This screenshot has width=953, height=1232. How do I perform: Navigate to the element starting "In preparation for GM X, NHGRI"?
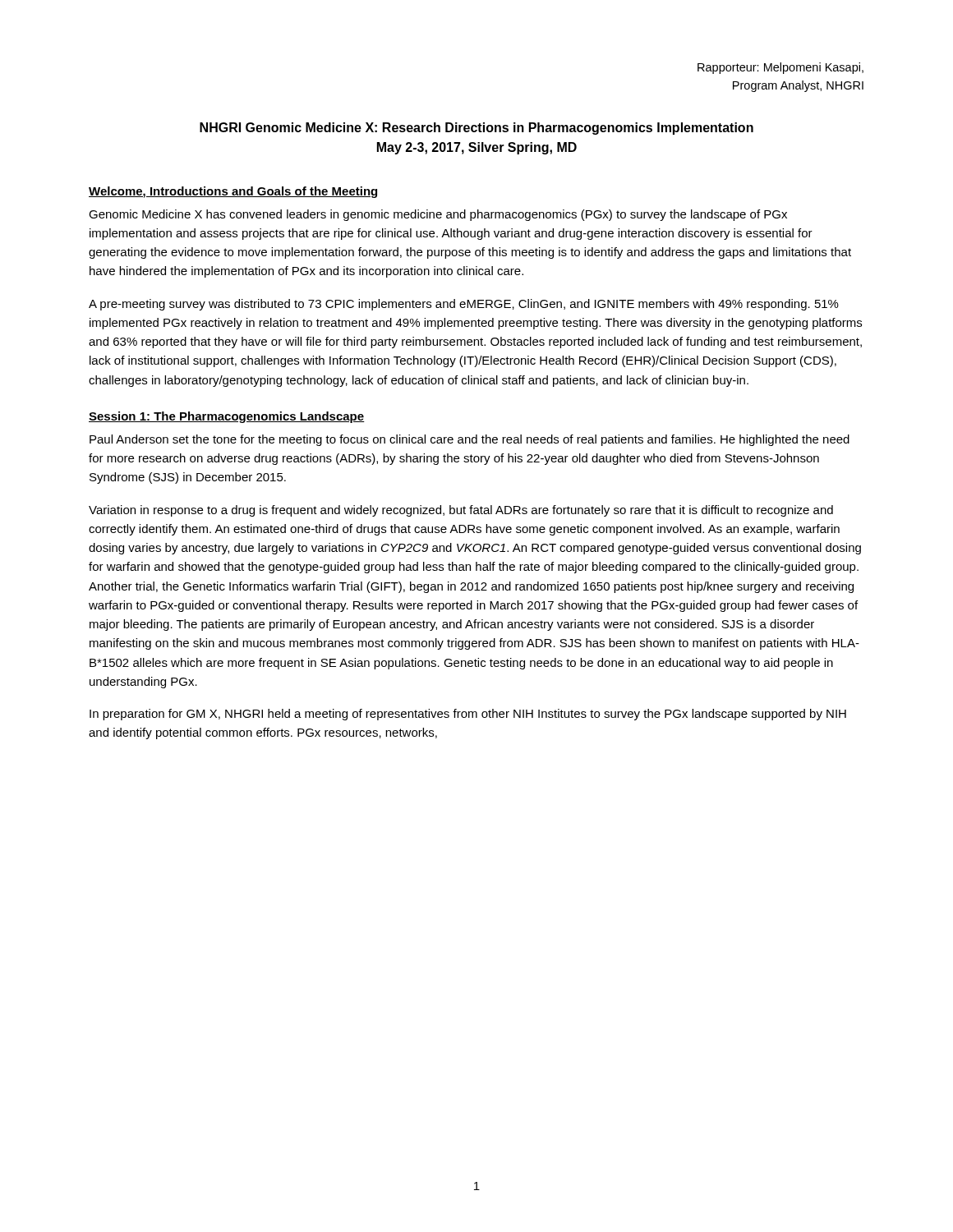click(468, 723)
